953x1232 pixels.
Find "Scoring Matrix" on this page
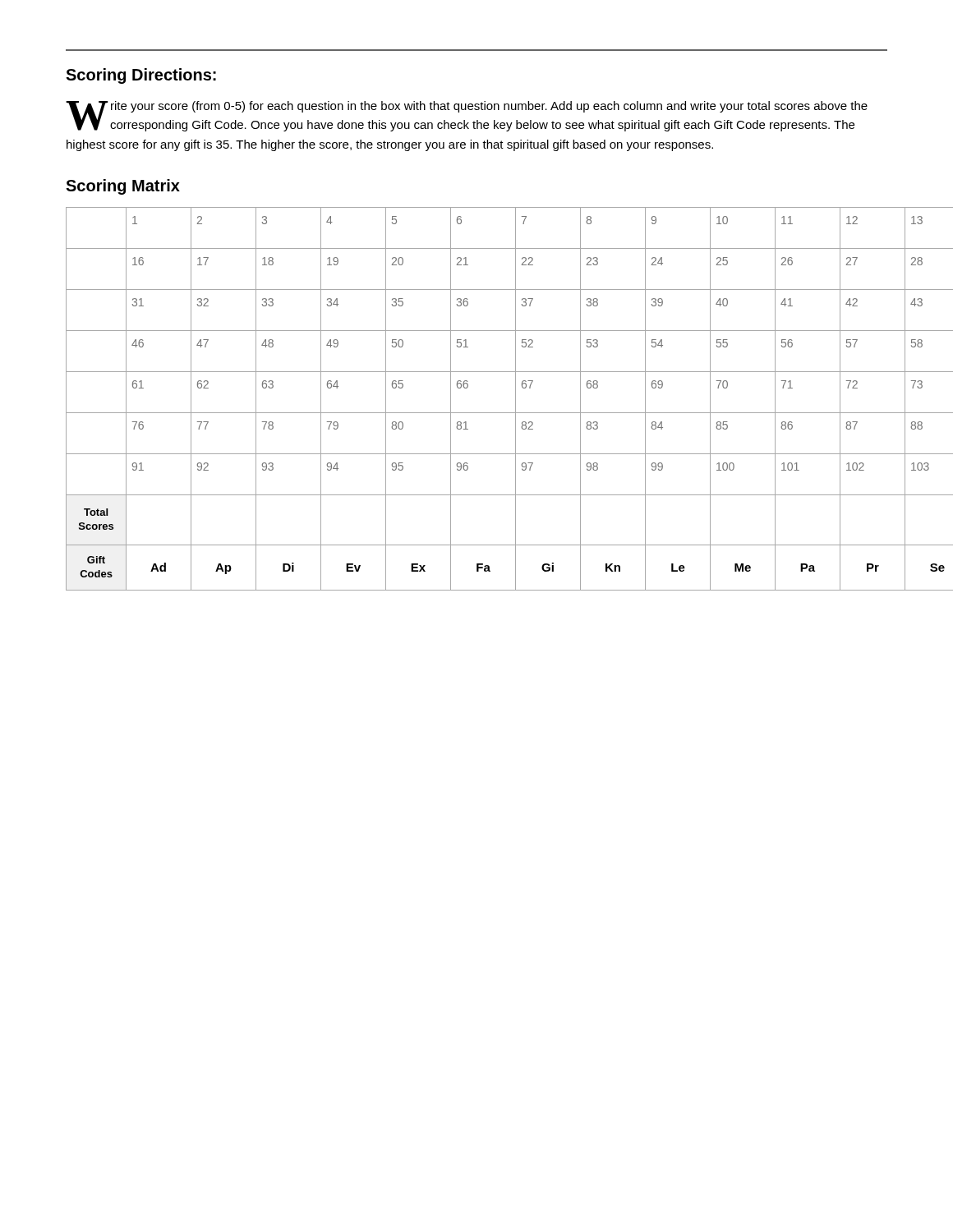tap(123, 185)
